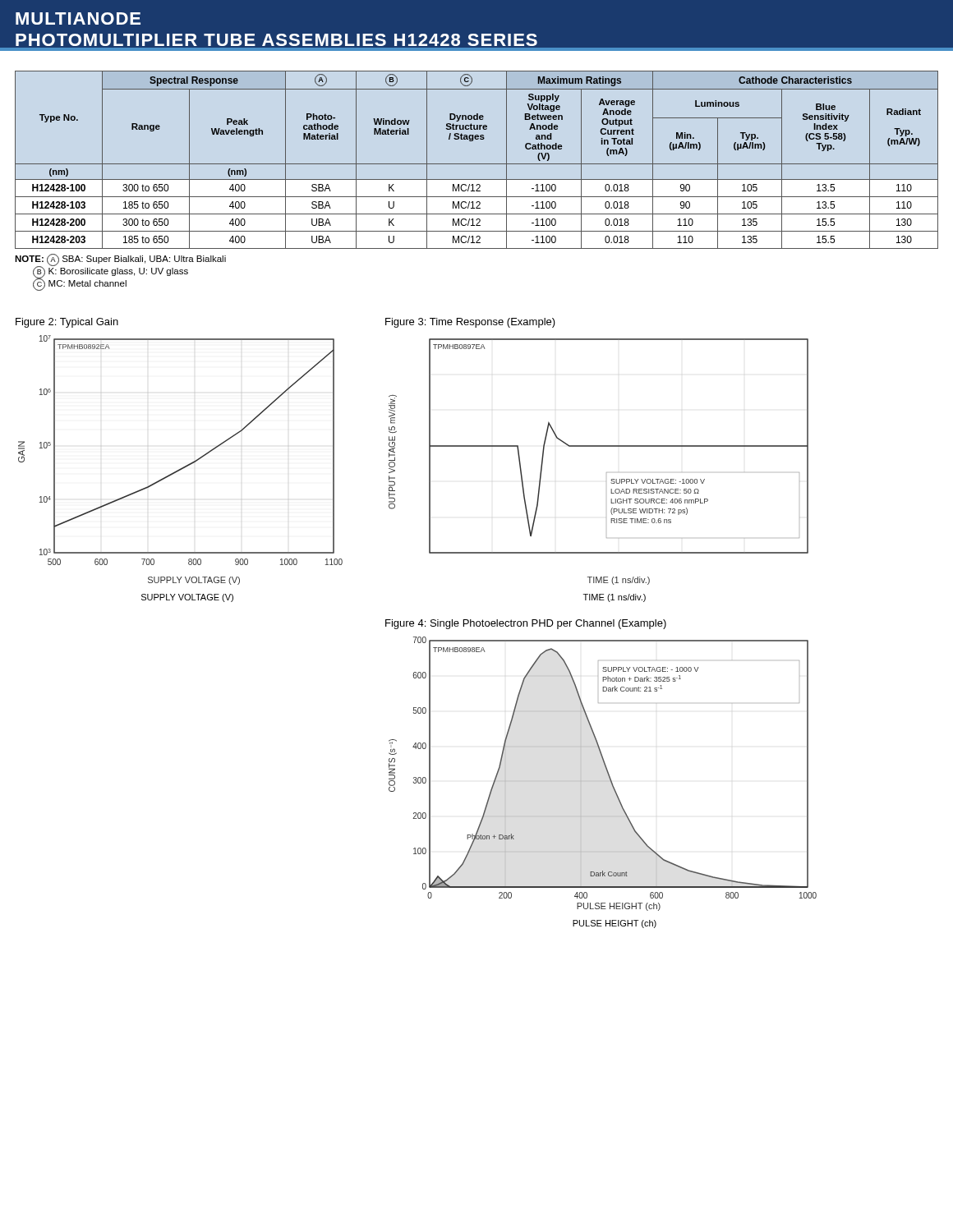This screenshot has height=1232, width=953.
Task: Find the caption on this page that starts "Figure 4: Single"
Action: tap(525, 623)
